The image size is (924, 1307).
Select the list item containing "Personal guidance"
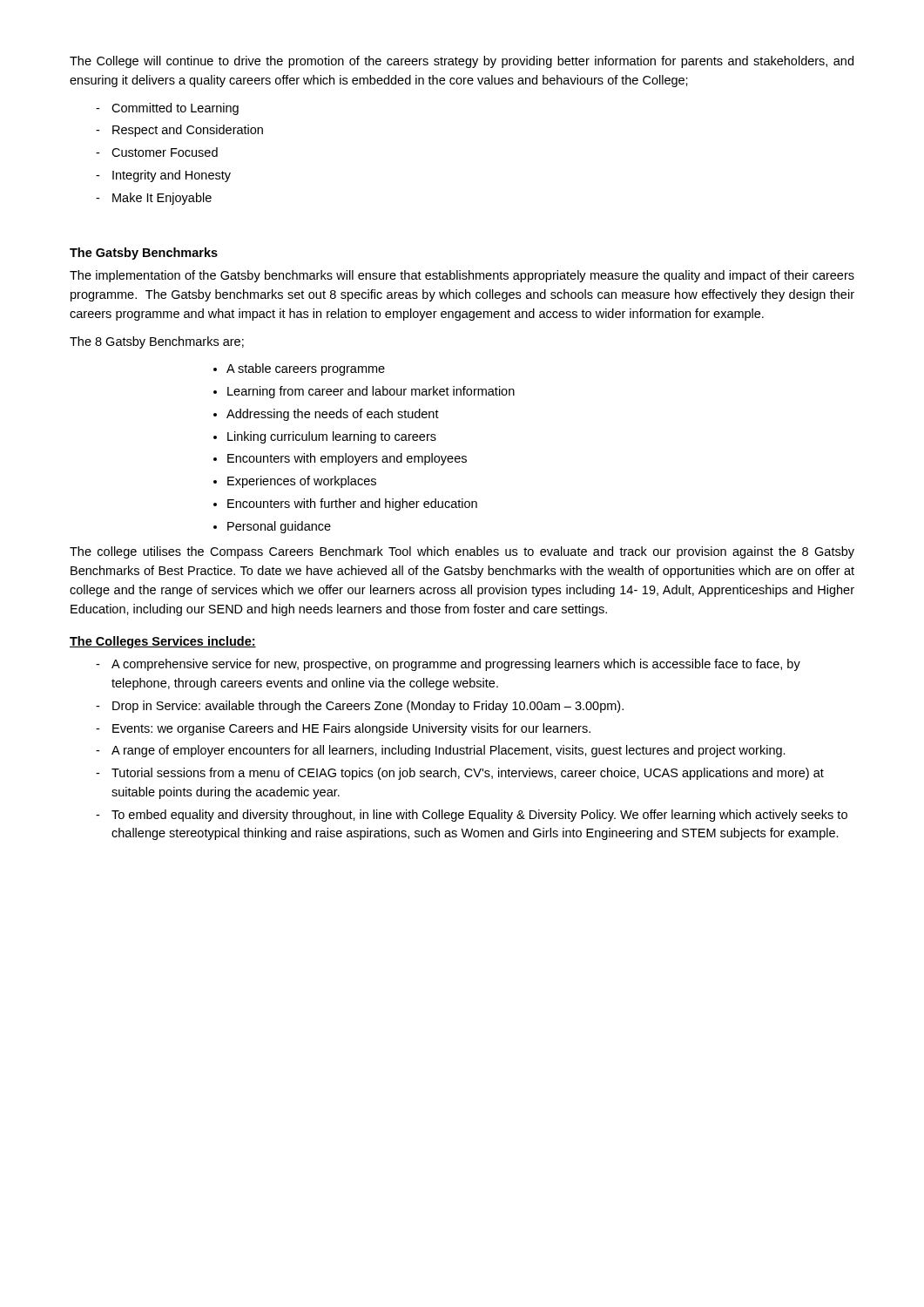pyautogui.click(x=279, y=526)
